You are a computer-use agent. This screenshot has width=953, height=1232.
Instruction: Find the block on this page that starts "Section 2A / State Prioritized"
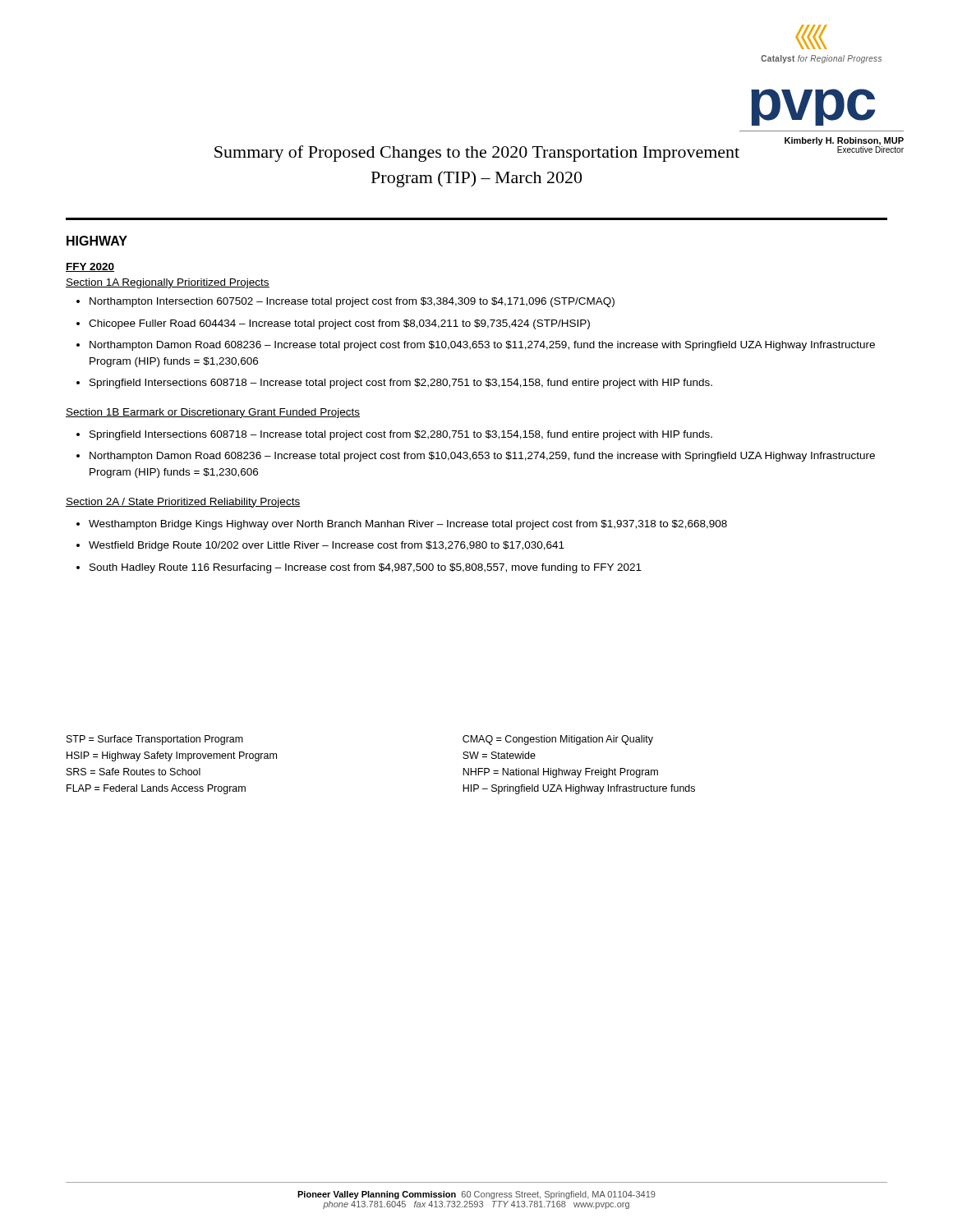183,501
